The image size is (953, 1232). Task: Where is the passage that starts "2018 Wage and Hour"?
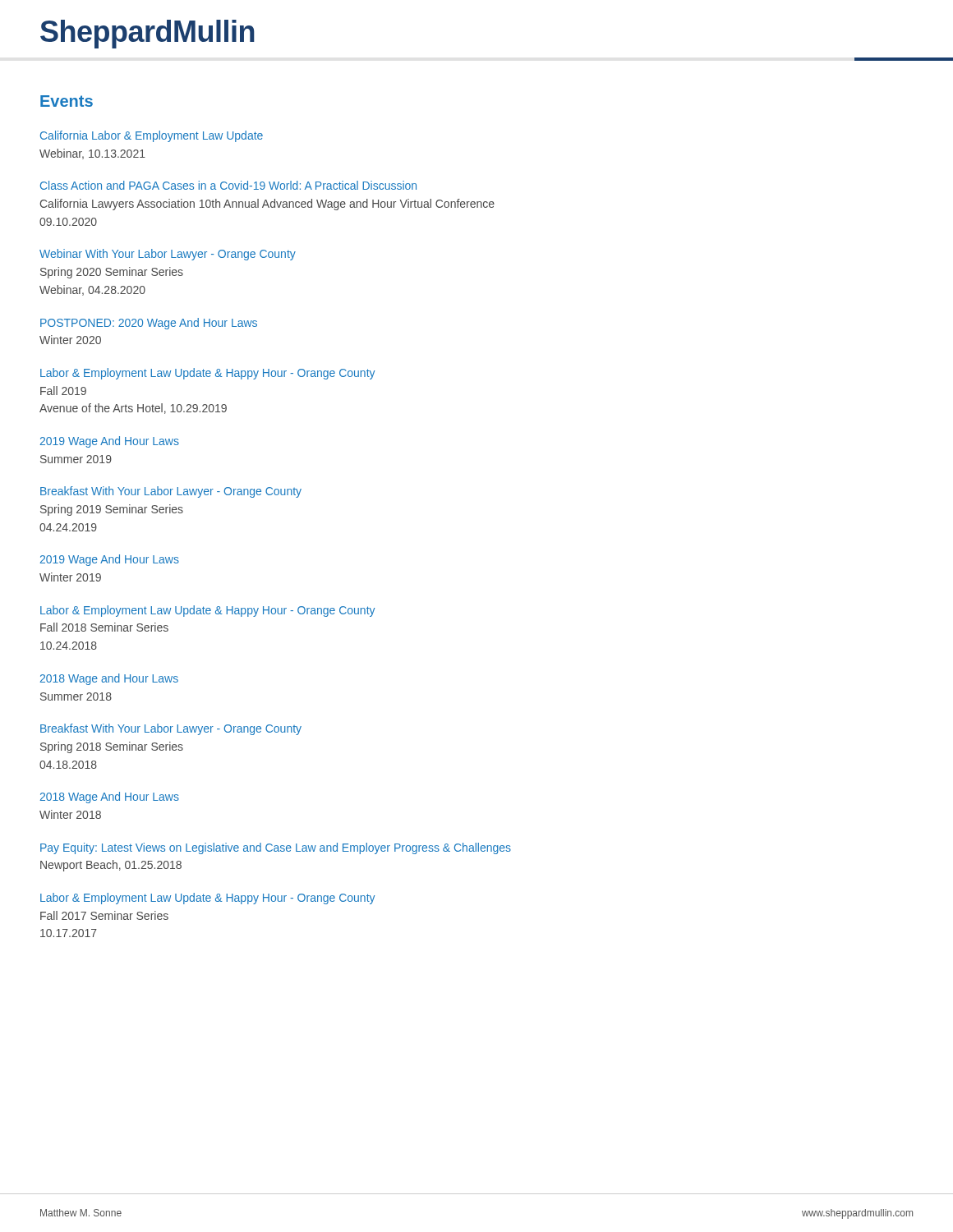(x=109, y=679)
